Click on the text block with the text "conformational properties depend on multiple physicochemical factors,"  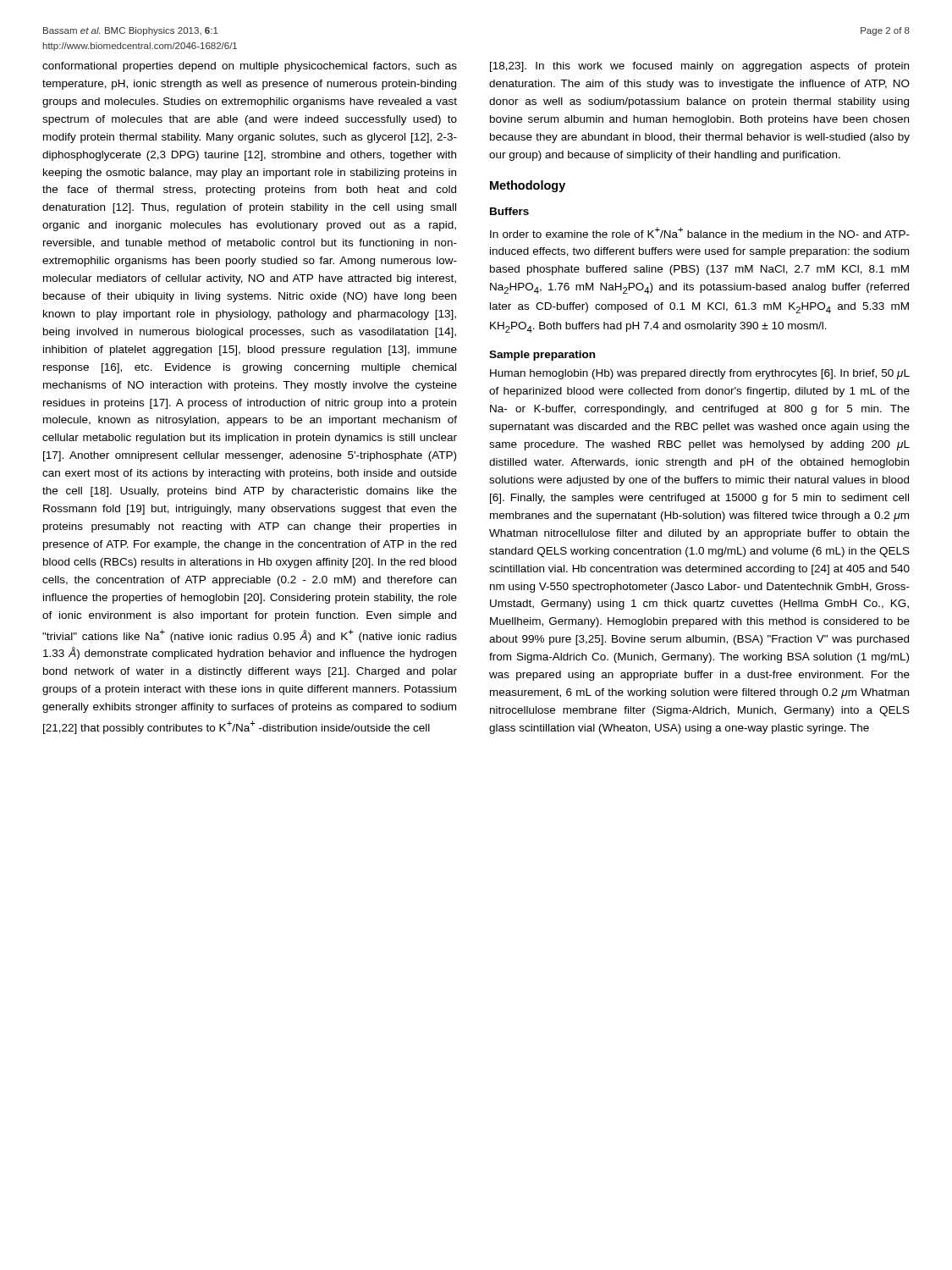250,397
